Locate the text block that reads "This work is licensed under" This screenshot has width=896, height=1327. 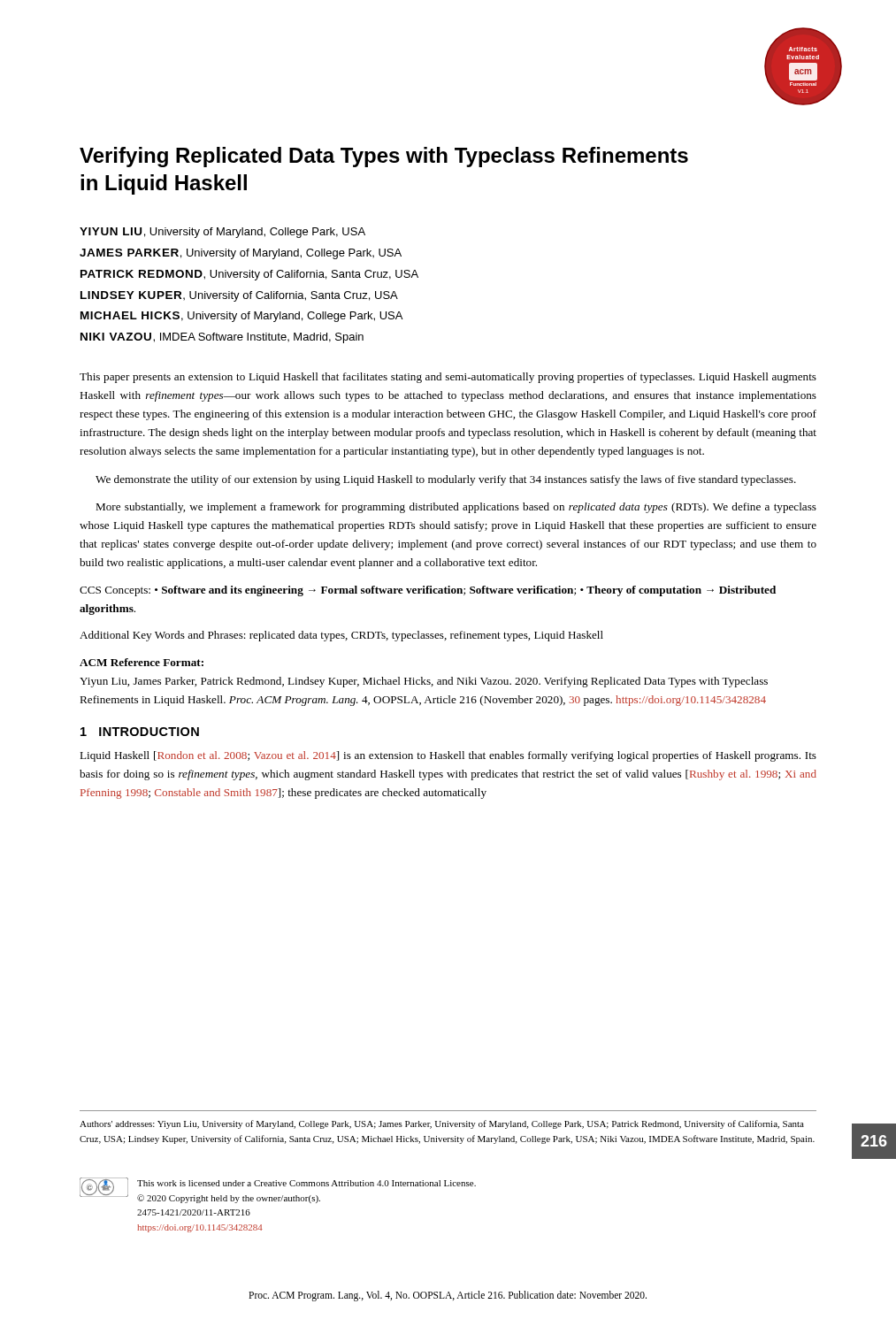pyautogui.click(x=307, y=1205)
